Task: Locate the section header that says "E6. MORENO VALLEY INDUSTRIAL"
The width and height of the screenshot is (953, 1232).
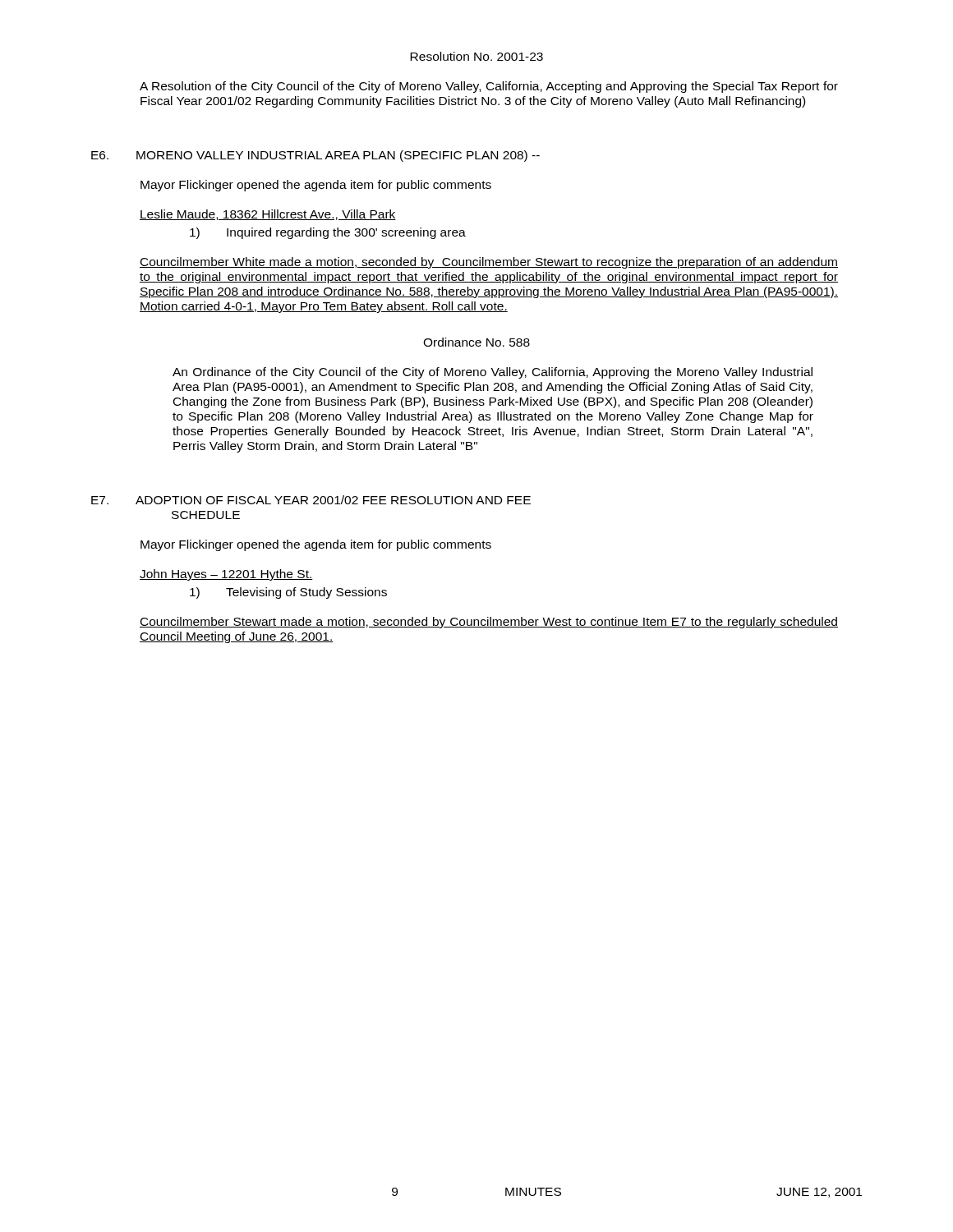Action: pyautogui.click(x=315, y=155)
